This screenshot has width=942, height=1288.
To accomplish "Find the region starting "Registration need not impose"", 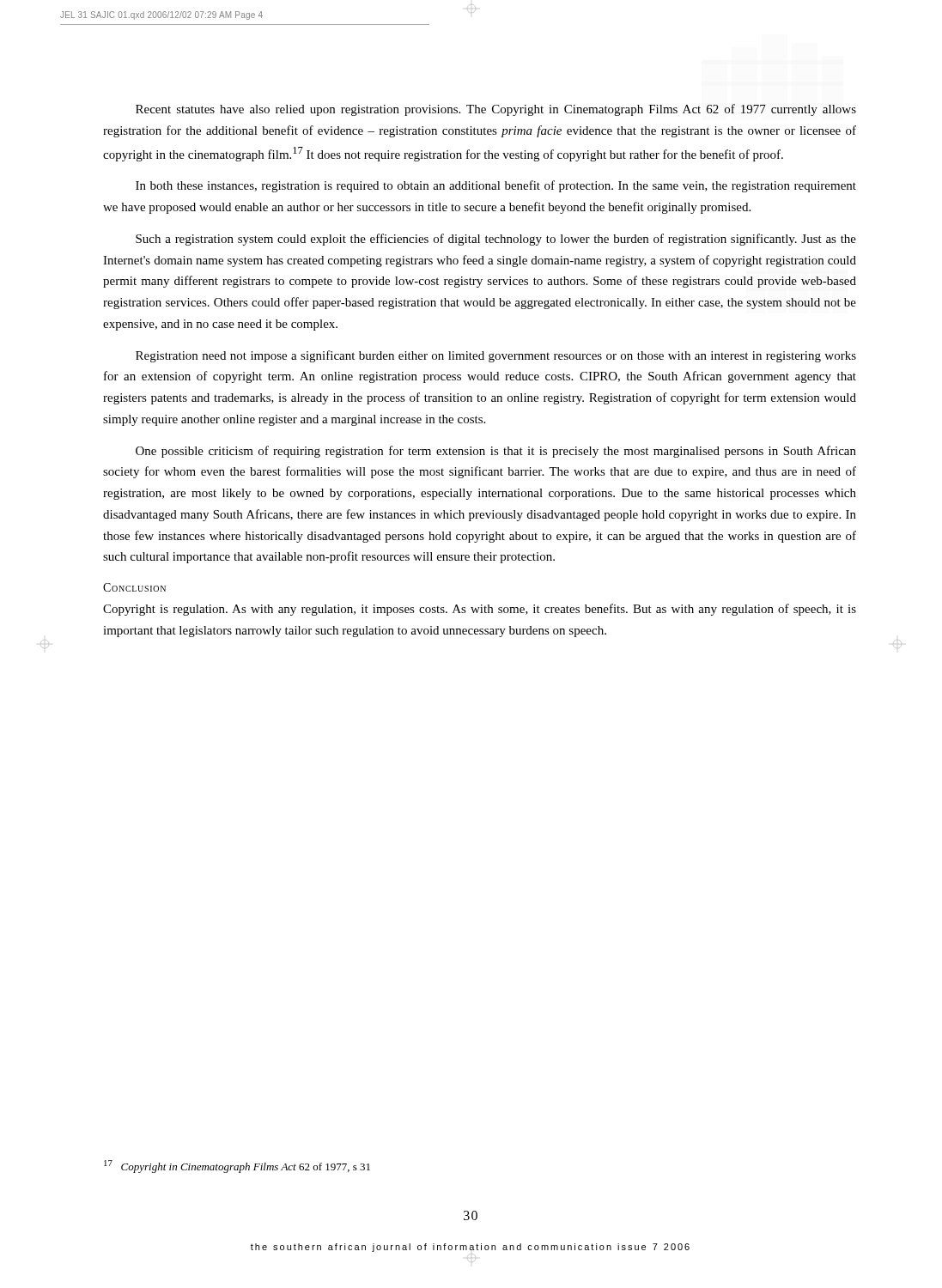I will (480, 387).
